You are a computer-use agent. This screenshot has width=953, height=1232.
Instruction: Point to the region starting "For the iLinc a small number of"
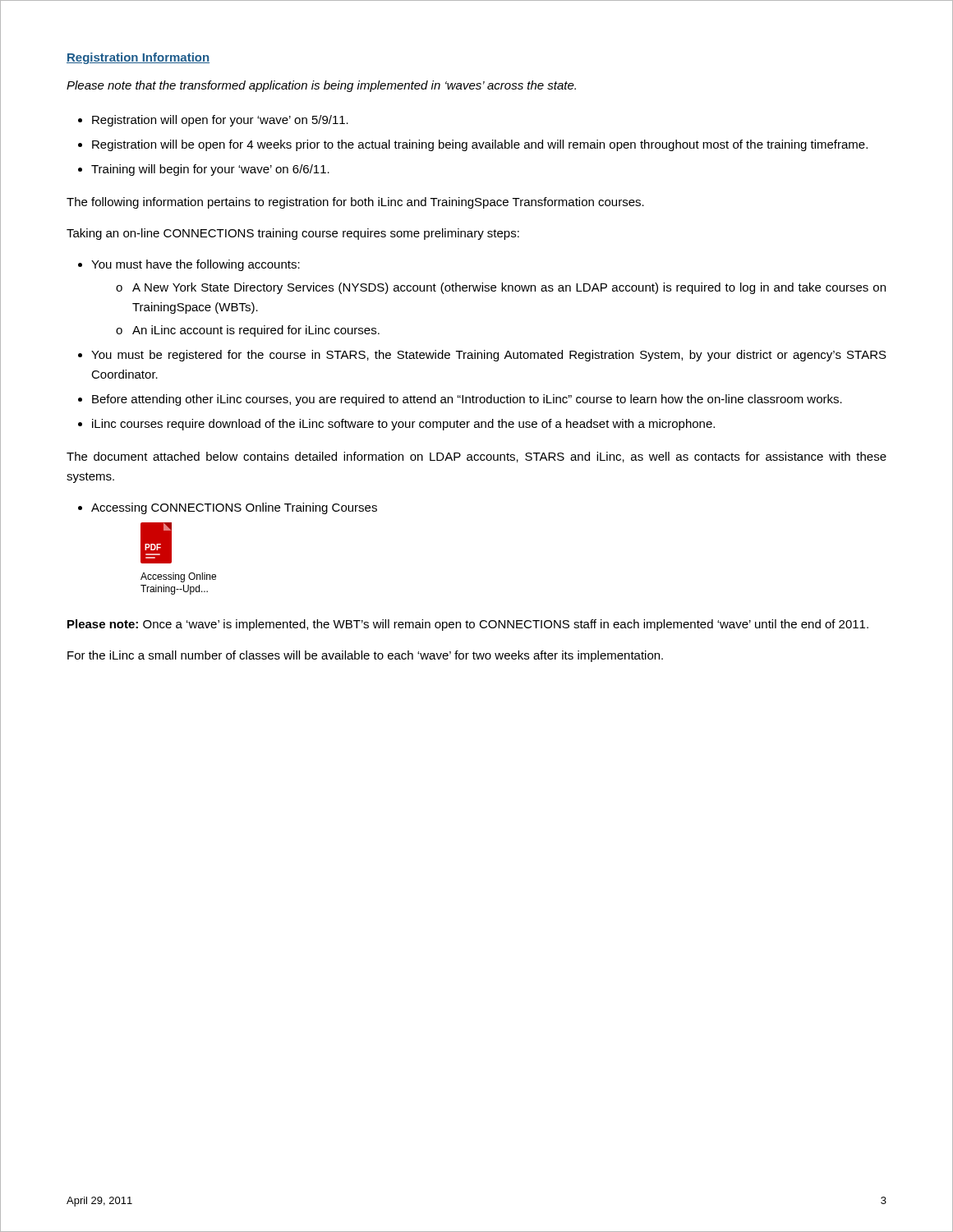(x=365, y=655)
